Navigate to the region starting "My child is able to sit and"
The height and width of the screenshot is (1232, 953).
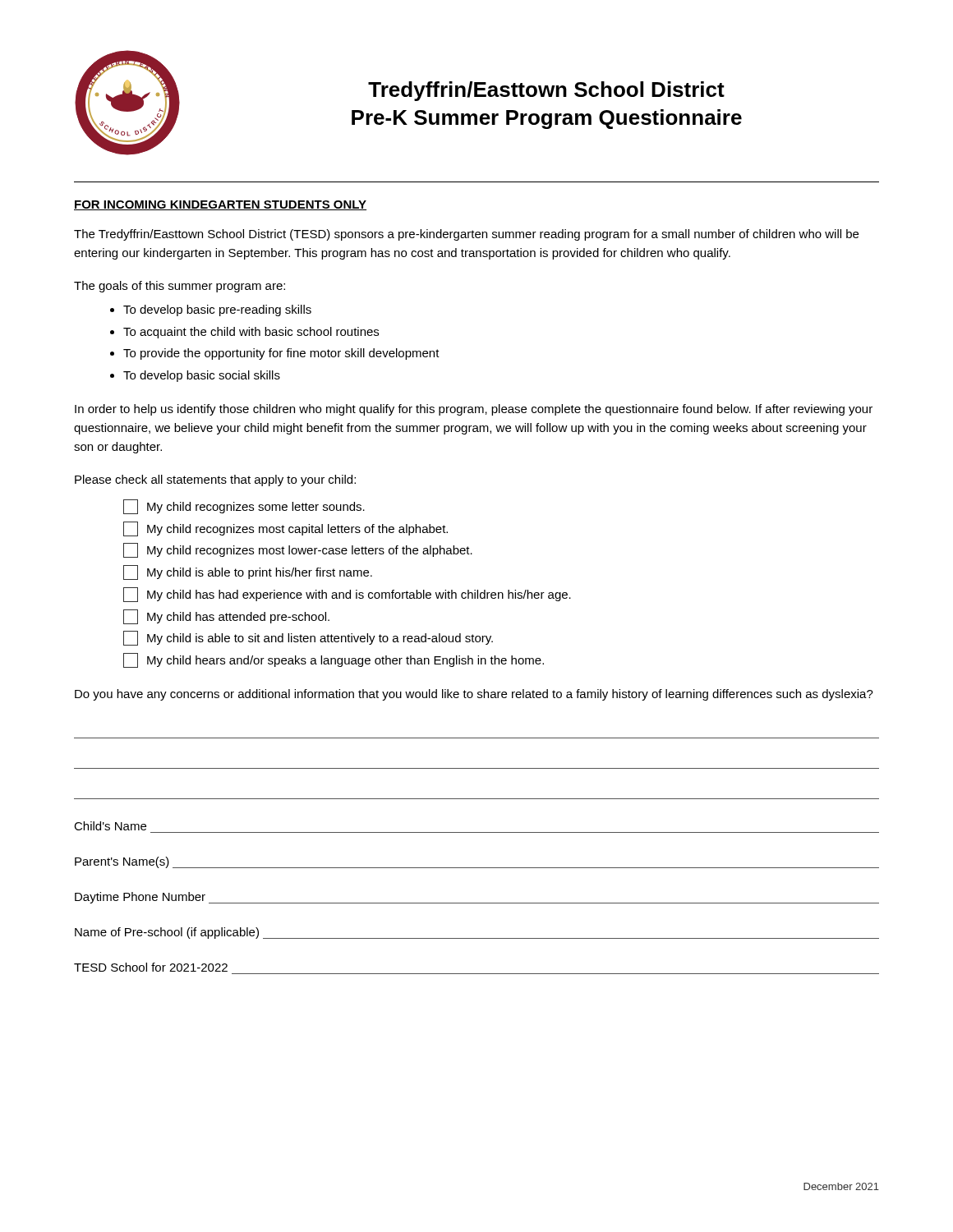[320, 638]
